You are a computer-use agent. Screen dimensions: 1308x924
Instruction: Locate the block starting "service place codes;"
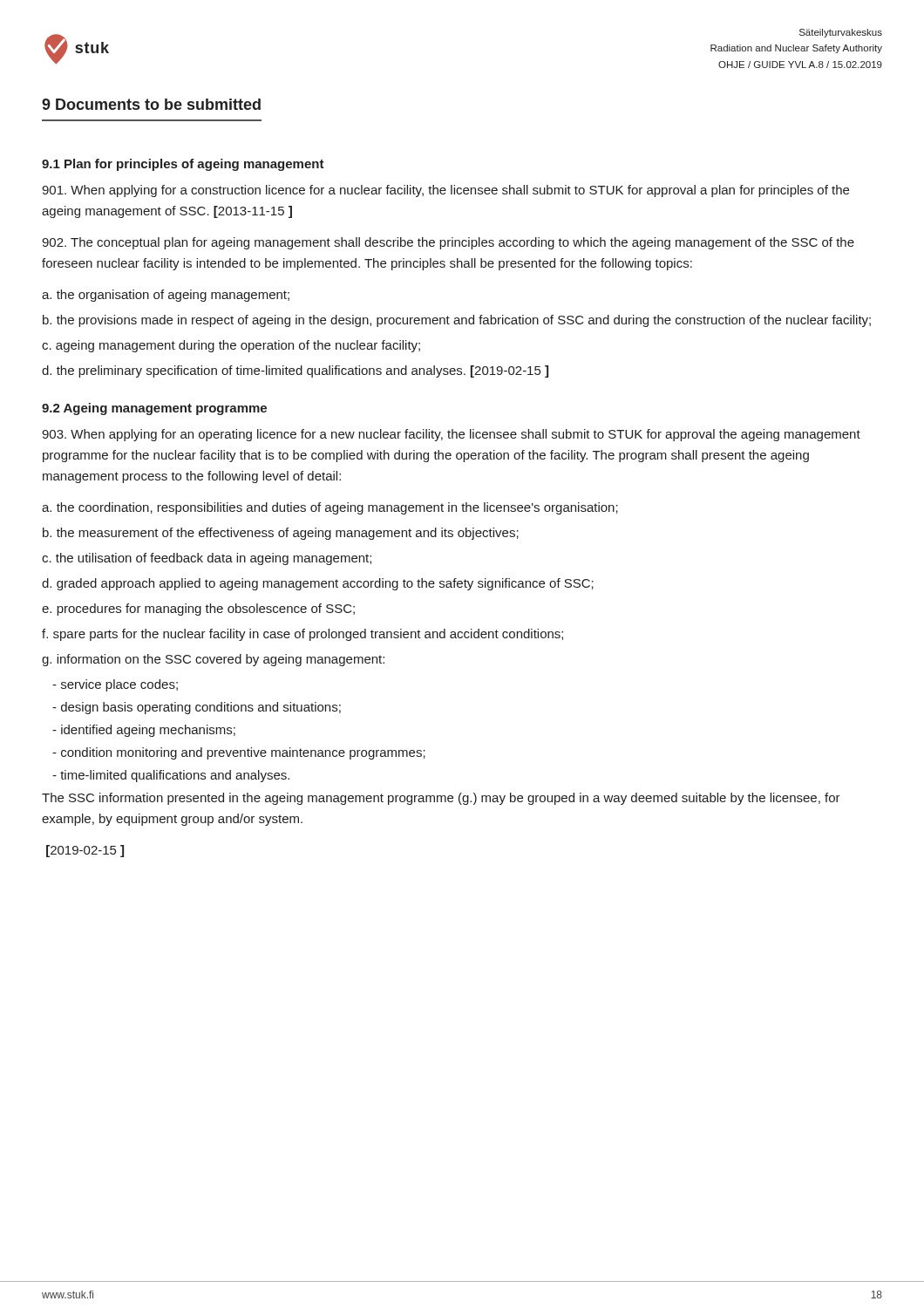[x=115, y=685]
